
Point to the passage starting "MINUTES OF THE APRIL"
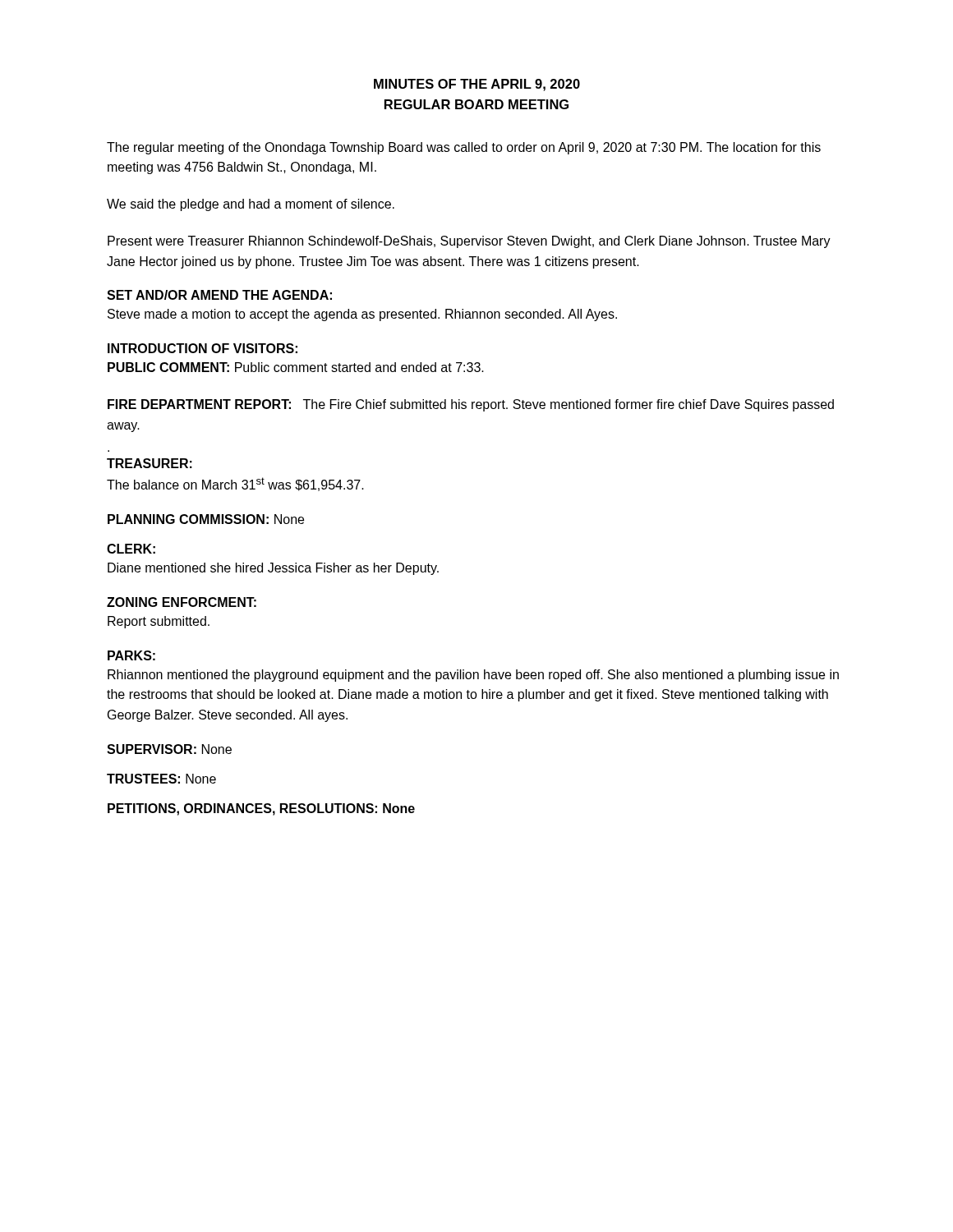tap(476, 94)
